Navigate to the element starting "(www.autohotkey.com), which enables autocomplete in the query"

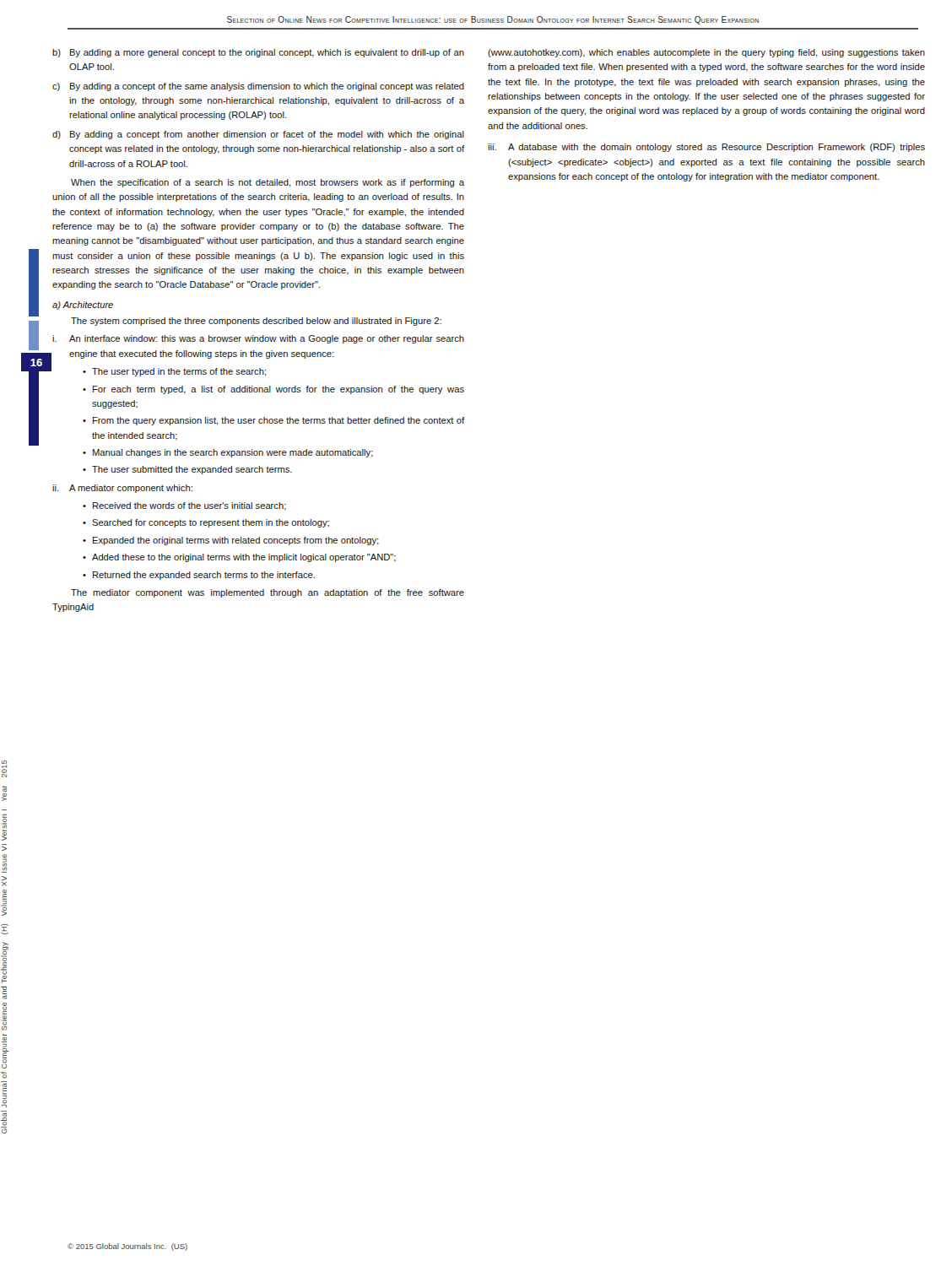[706, 90]
